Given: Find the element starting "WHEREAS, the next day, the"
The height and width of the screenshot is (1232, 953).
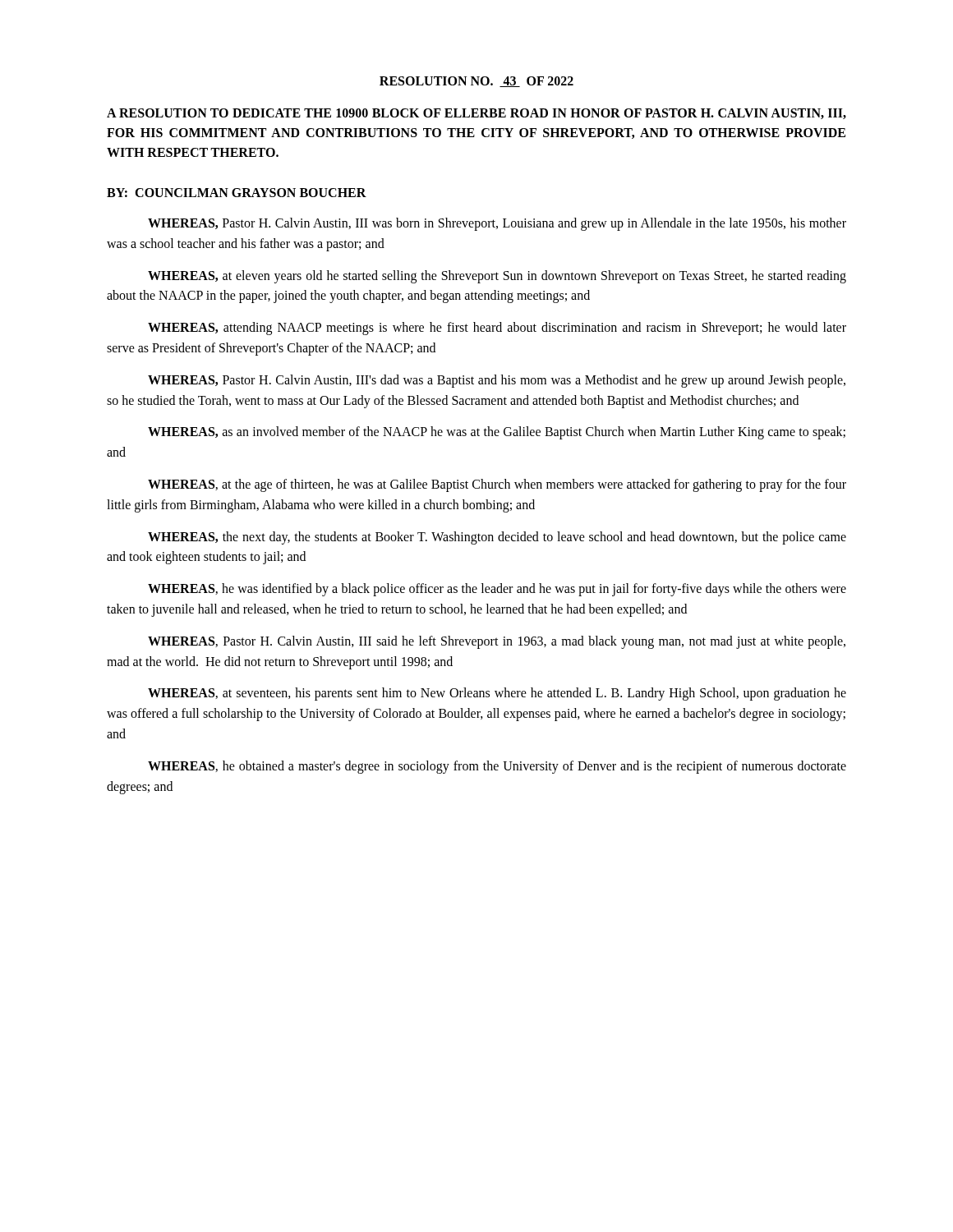Looking at the screenshot, I should click(476, 547).
